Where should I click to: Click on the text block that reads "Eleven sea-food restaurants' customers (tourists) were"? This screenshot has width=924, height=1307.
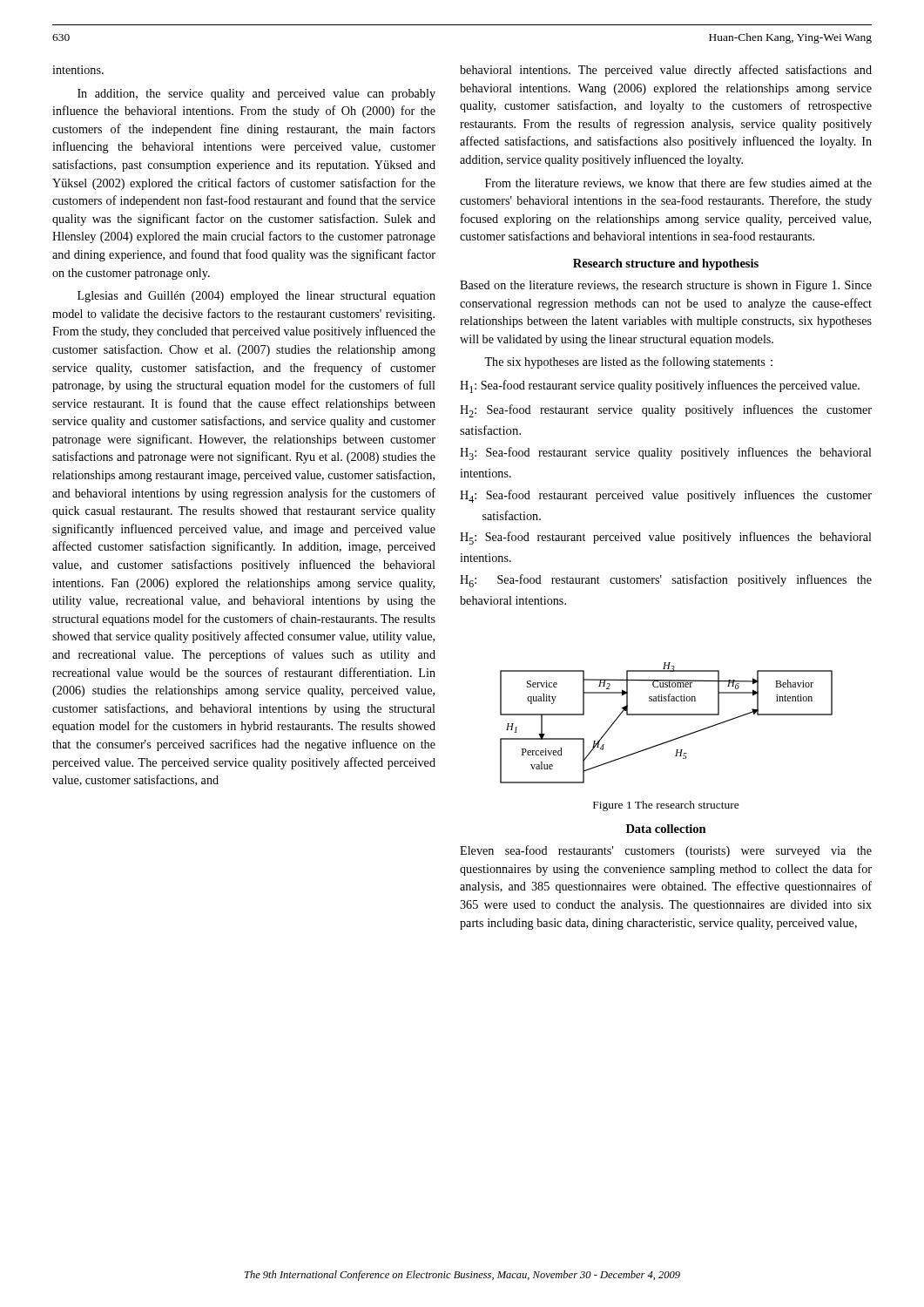click(x=666, y=887)
